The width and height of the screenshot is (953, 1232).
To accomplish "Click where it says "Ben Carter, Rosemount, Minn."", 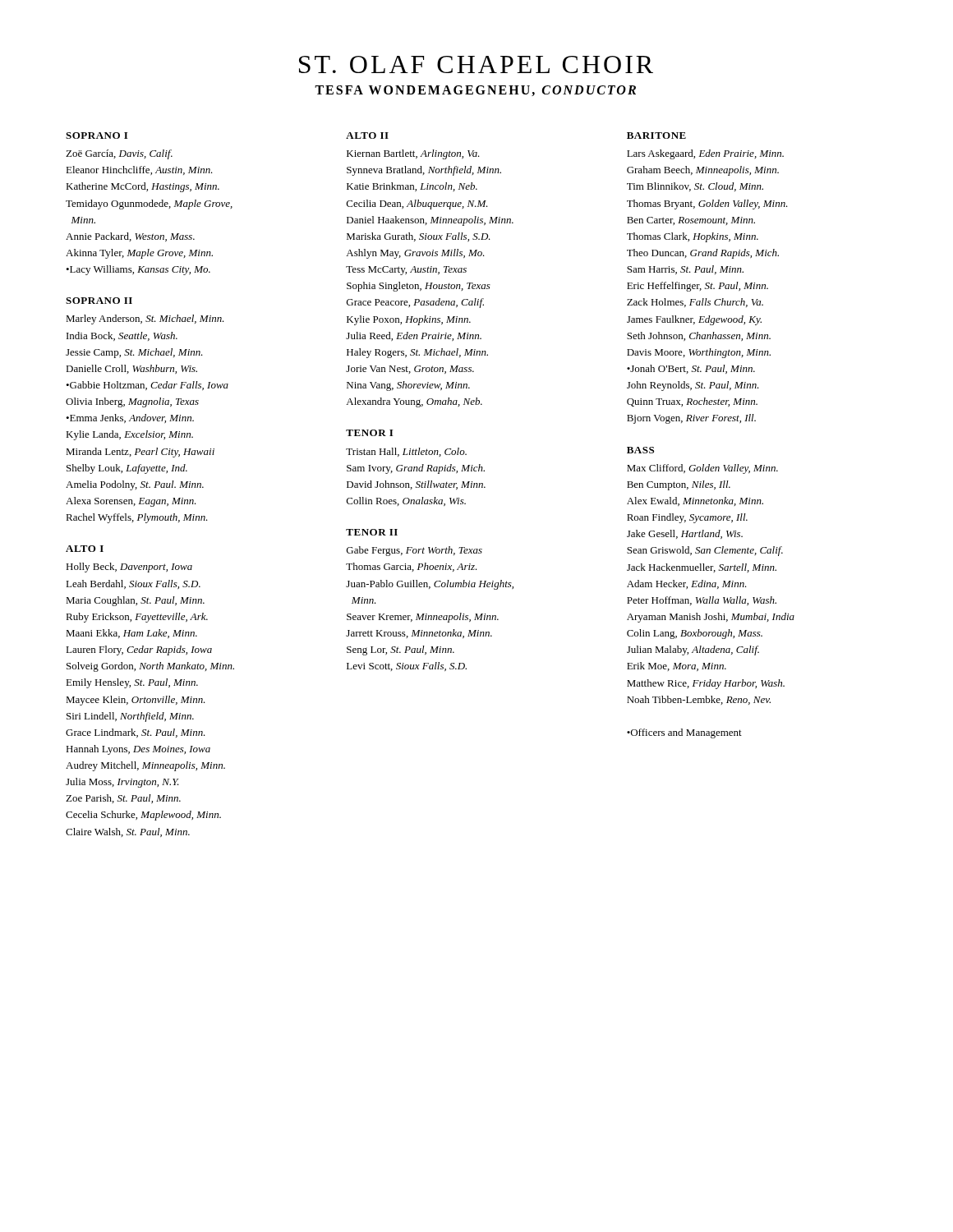I will click(691, 219).
